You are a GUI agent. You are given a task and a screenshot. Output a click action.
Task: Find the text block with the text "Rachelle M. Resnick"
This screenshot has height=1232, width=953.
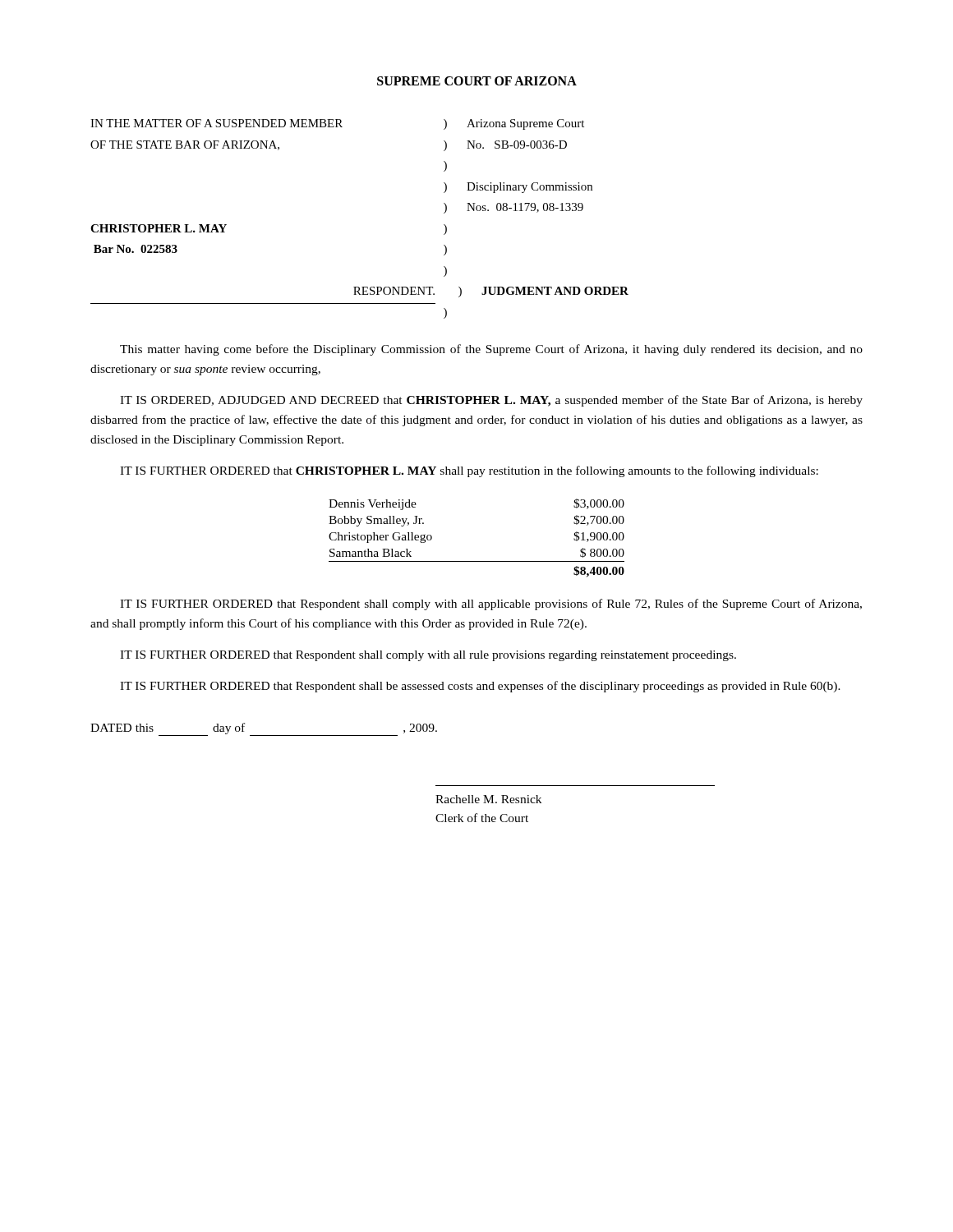tap(488, 799)
